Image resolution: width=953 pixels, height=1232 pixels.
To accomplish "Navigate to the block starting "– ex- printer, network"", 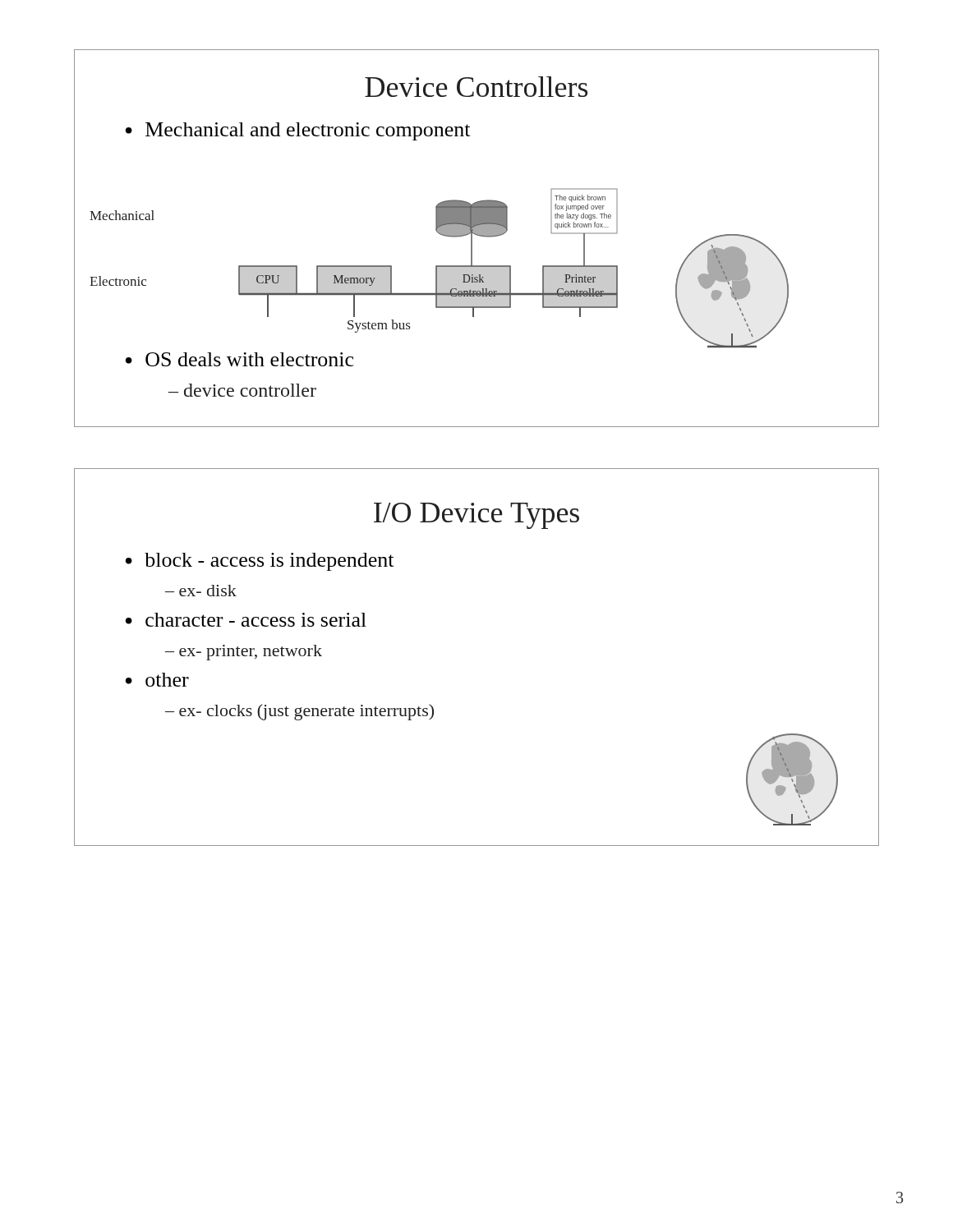I will tap(244, 650).
